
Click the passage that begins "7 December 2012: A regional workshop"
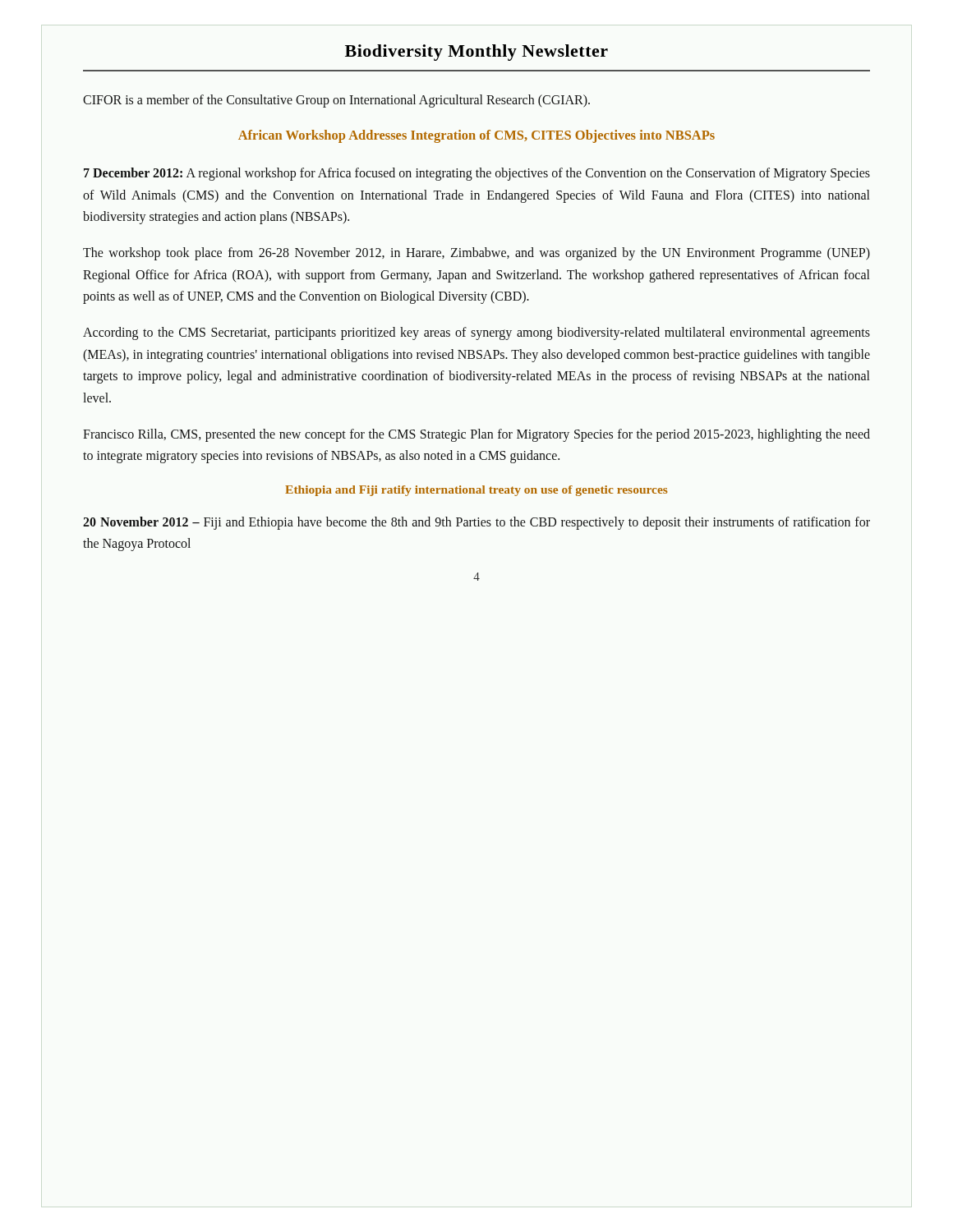click(476, 195)
